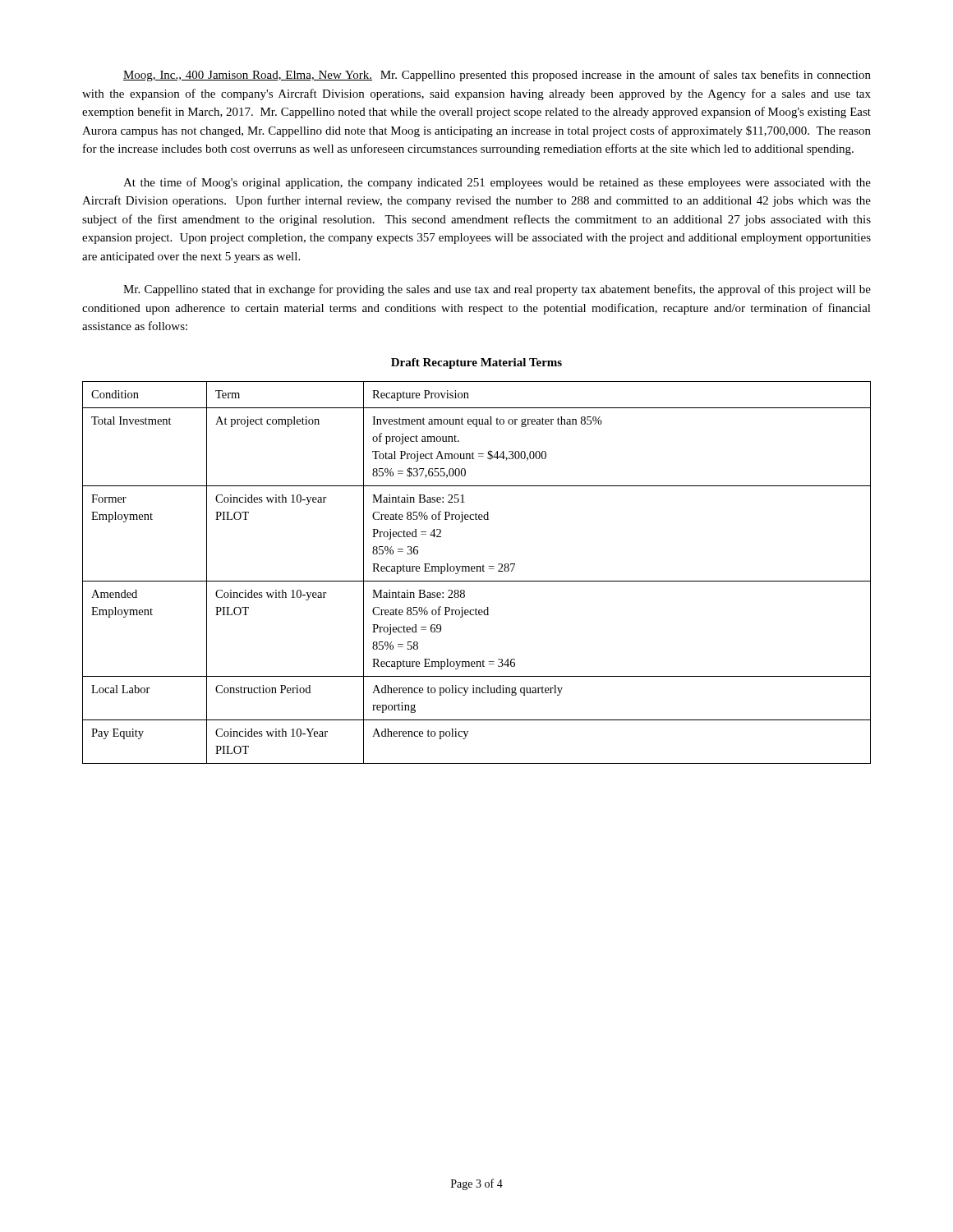Image resolution: width=953 pixels, height=1232 pixels.
Task: Select the text starting "Moog, Inc., 400 Jamison Road,"
Action: pyautogui.click(x=476, y=112)
